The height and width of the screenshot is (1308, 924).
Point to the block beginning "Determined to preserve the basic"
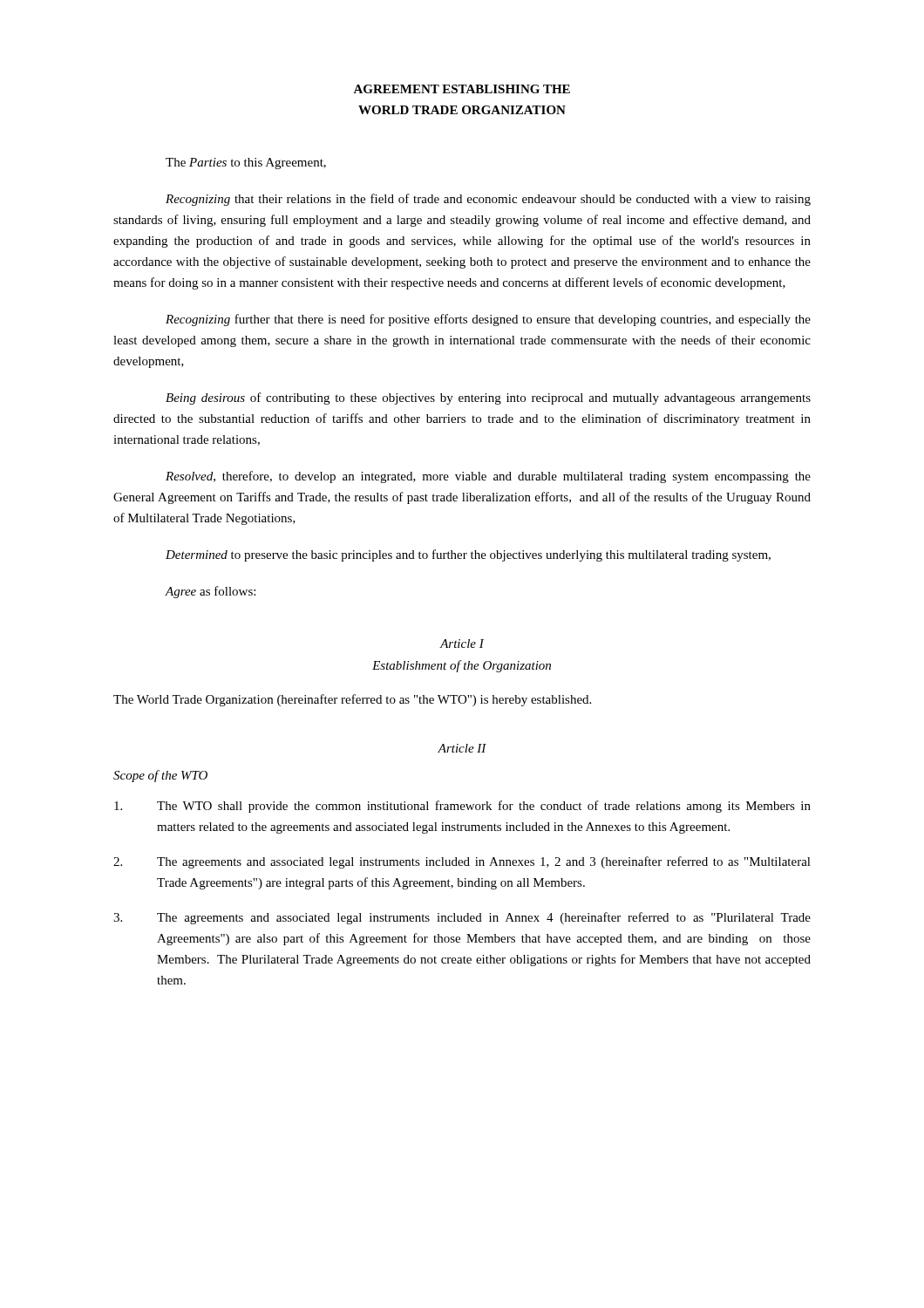(x=468, y=555)
